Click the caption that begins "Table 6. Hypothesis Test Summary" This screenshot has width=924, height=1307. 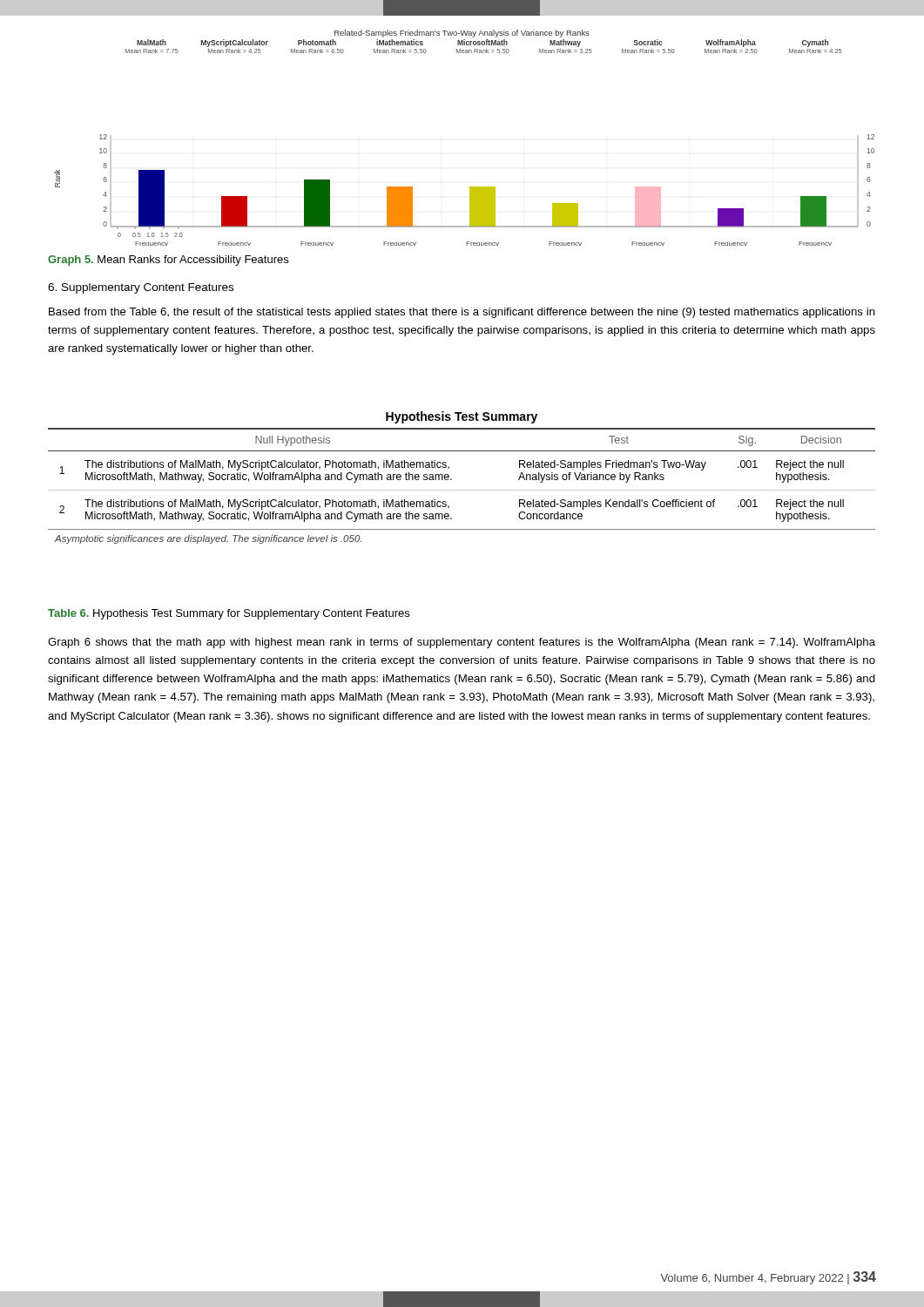point(229,613)
